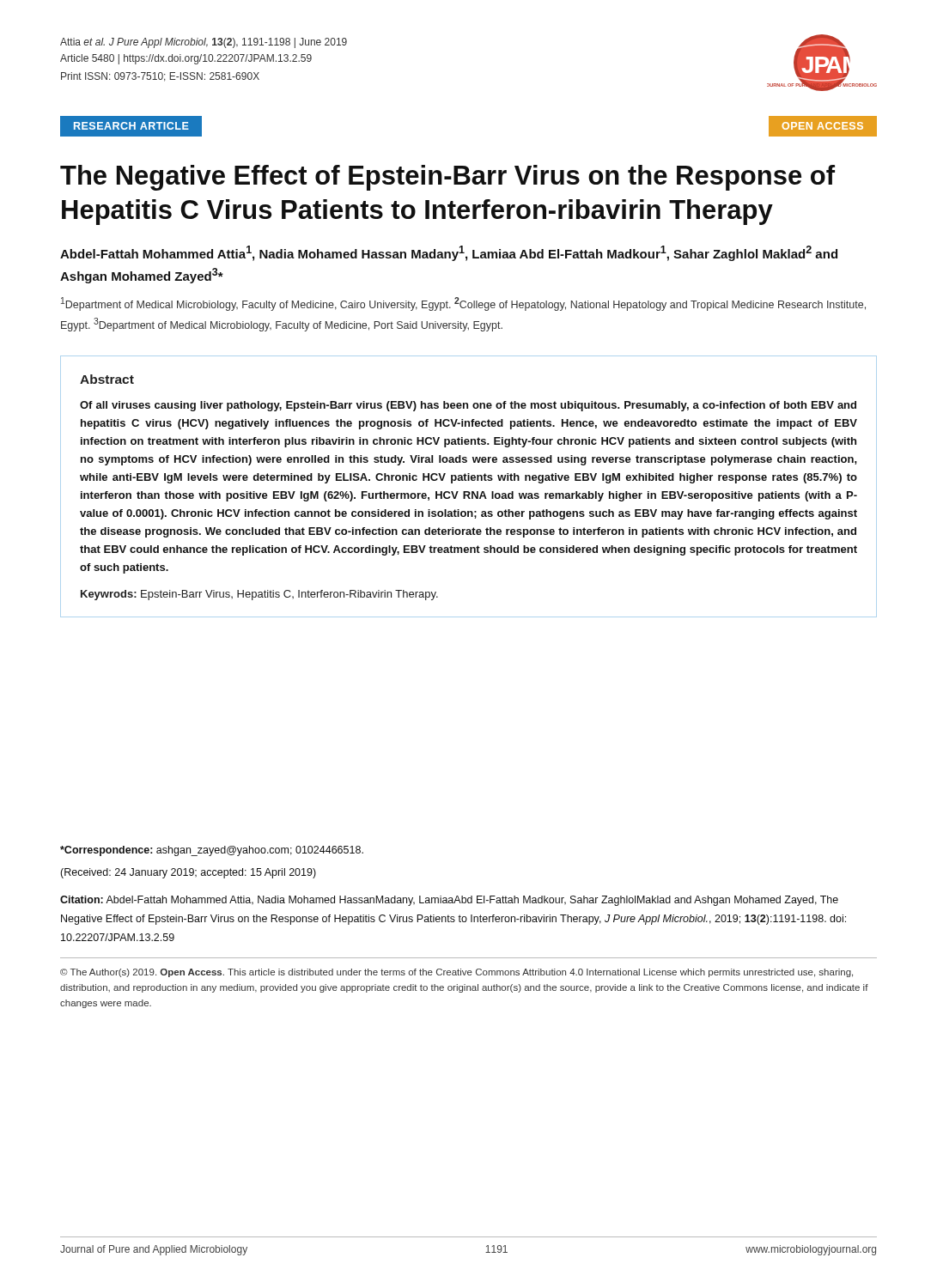
Task: Locate the text block containing "1Department of Medical Microbiology, Faculty"
Action: point(463,314)
